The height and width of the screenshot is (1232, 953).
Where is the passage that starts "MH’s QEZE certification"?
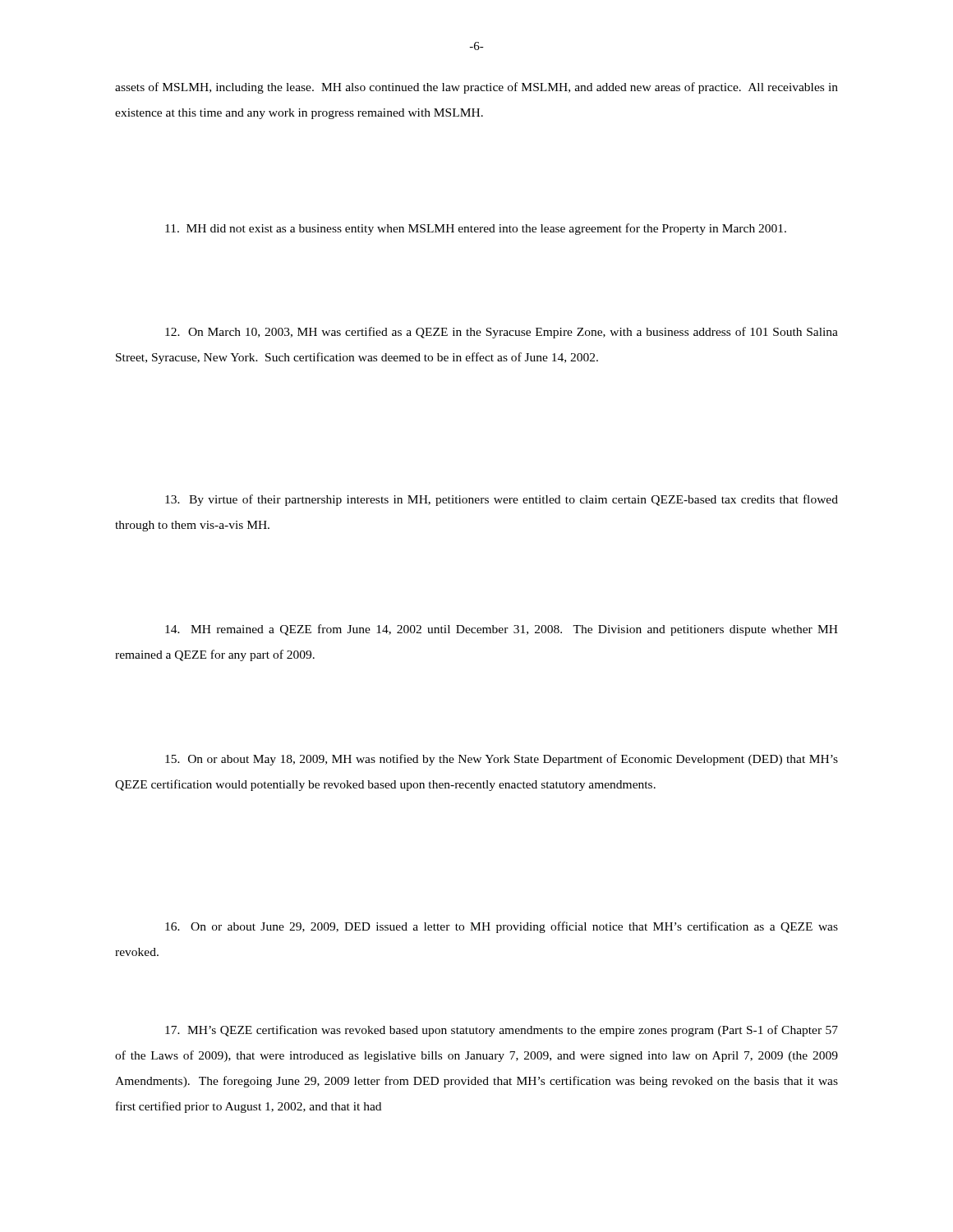476,1068
